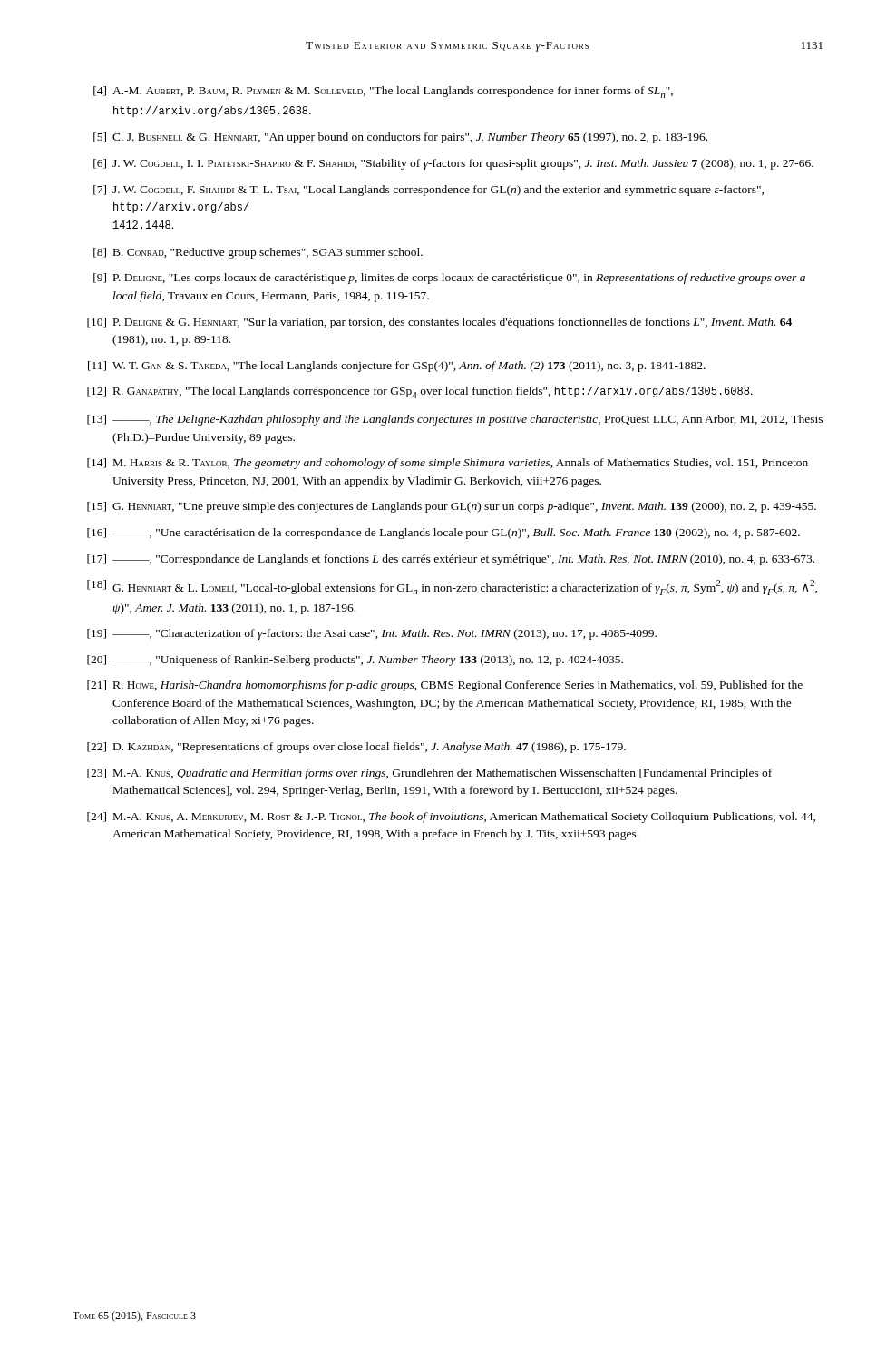This screenshot has width=896, height=1361.
Task: Click on the list item containing "[6] J. W. Cogdell, I. I. Piatetski-Shapiro &"
Action: (x=448, y=163)
